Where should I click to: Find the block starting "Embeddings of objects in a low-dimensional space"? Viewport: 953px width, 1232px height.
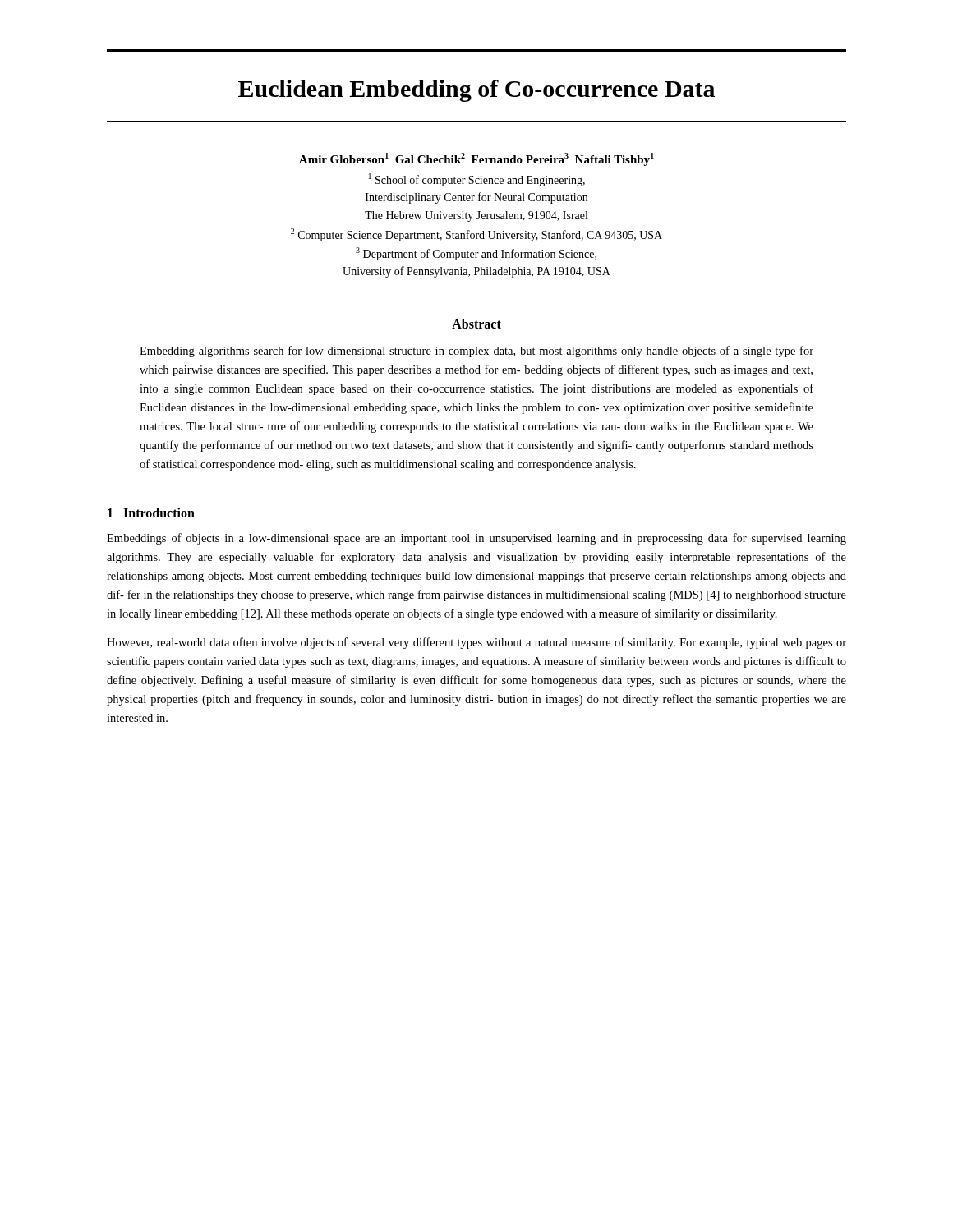[x=476, y=576]
